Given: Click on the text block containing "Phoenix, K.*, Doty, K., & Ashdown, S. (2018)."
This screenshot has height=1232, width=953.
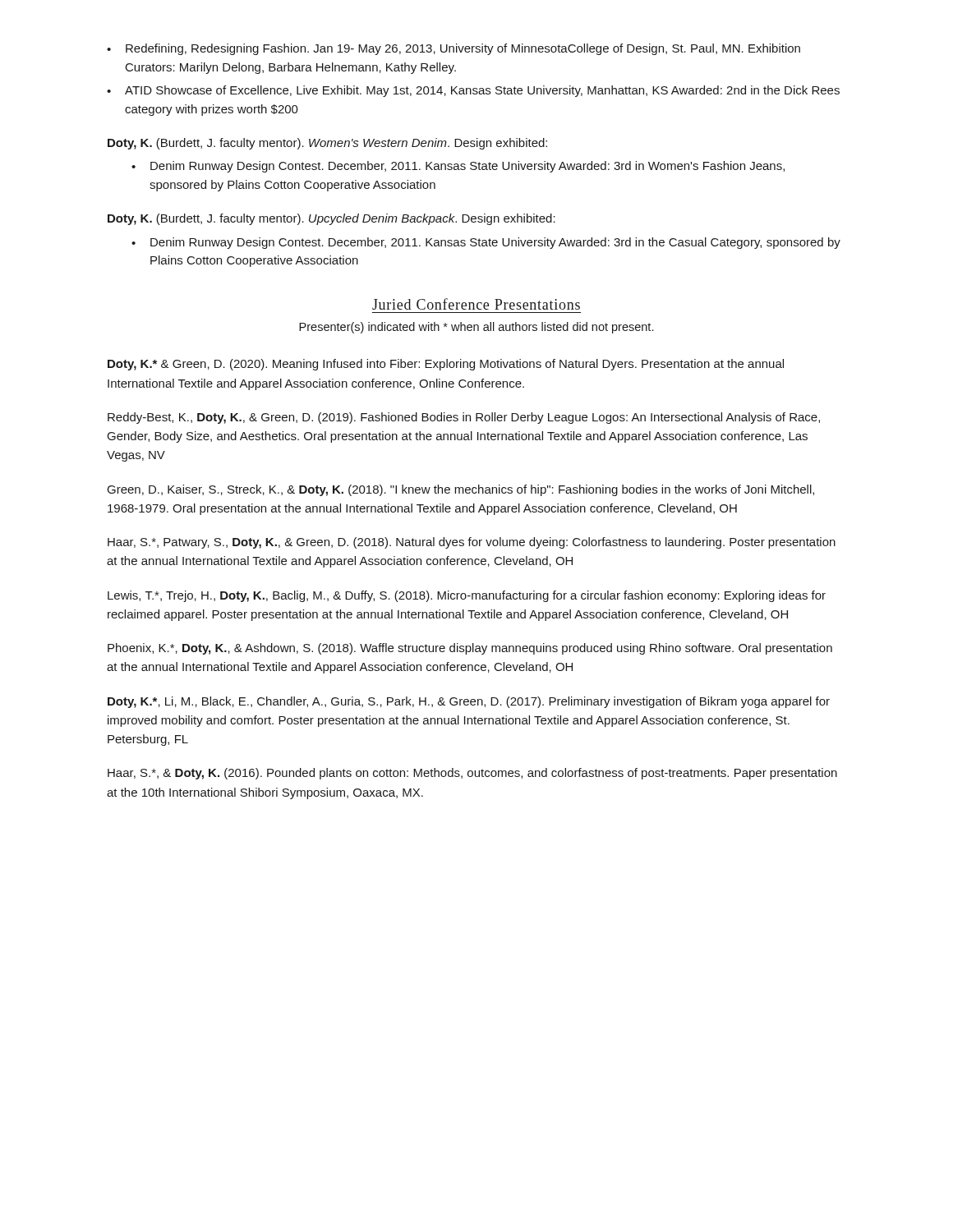Looking at the screenshot, I should pyautogui.click(x=470, y=657).
